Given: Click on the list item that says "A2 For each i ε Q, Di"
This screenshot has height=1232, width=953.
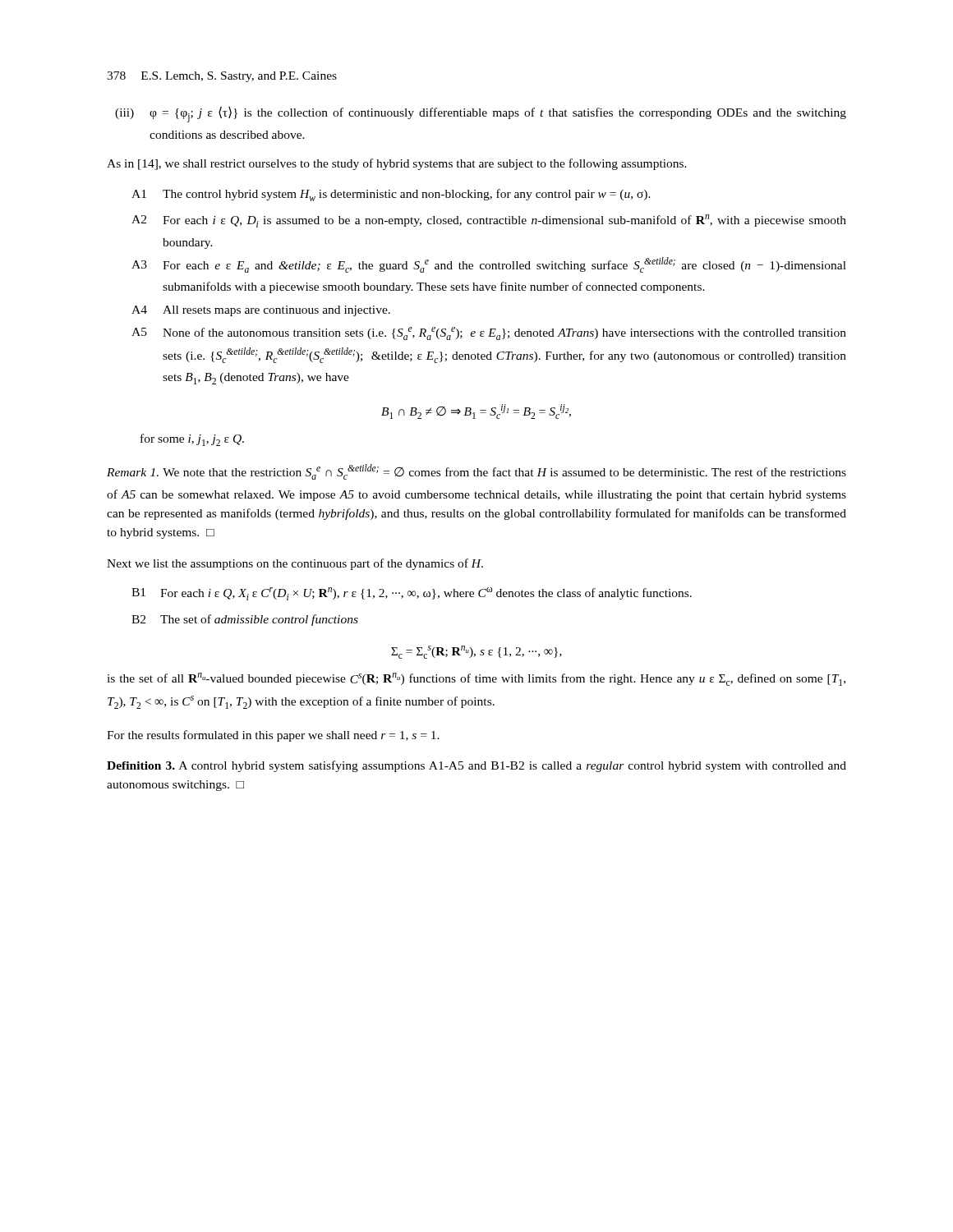Looking at the screenshot, I should (x=489, y=230).
